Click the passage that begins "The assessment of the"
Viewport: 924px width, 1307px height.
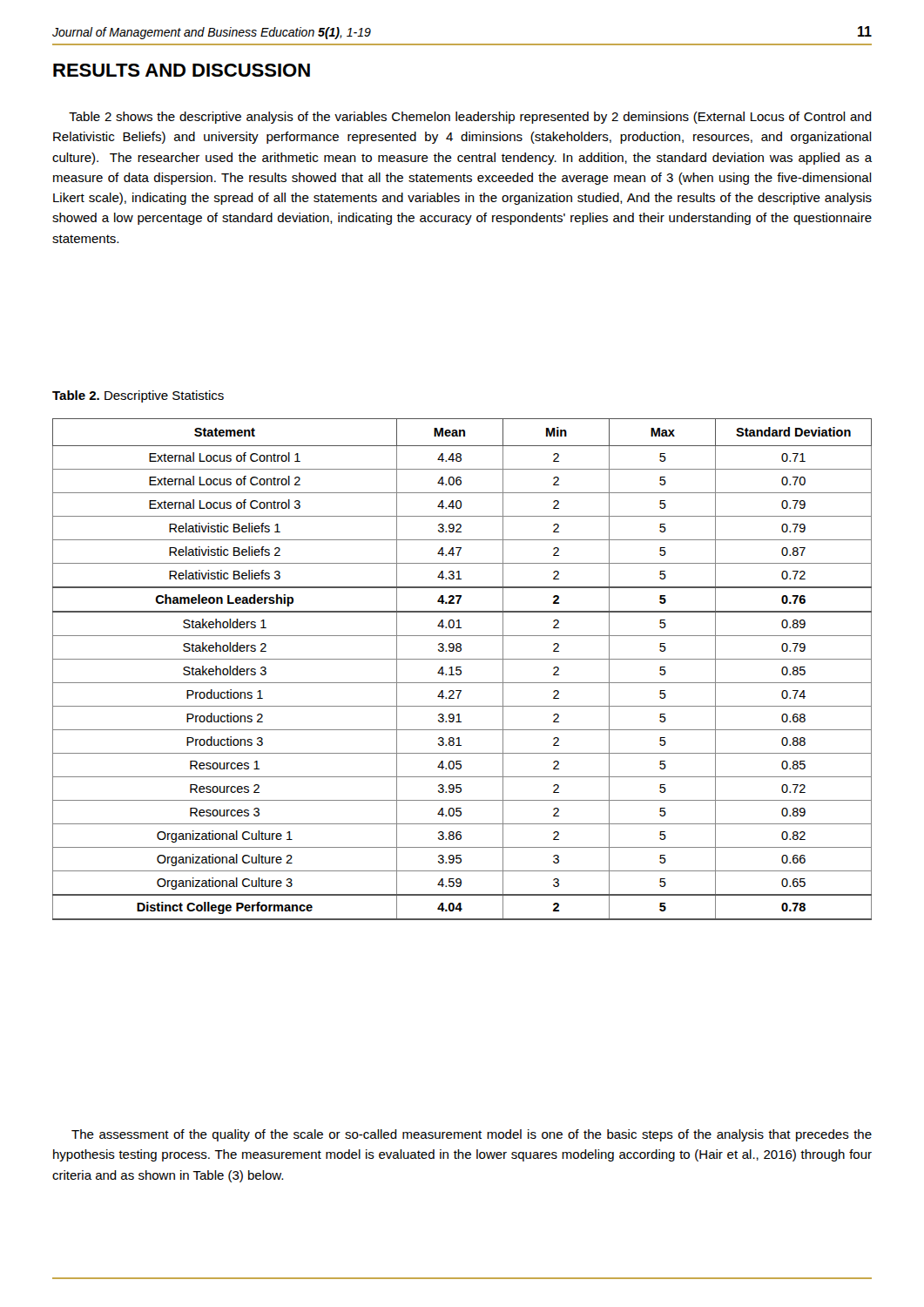coord(462,1154)
